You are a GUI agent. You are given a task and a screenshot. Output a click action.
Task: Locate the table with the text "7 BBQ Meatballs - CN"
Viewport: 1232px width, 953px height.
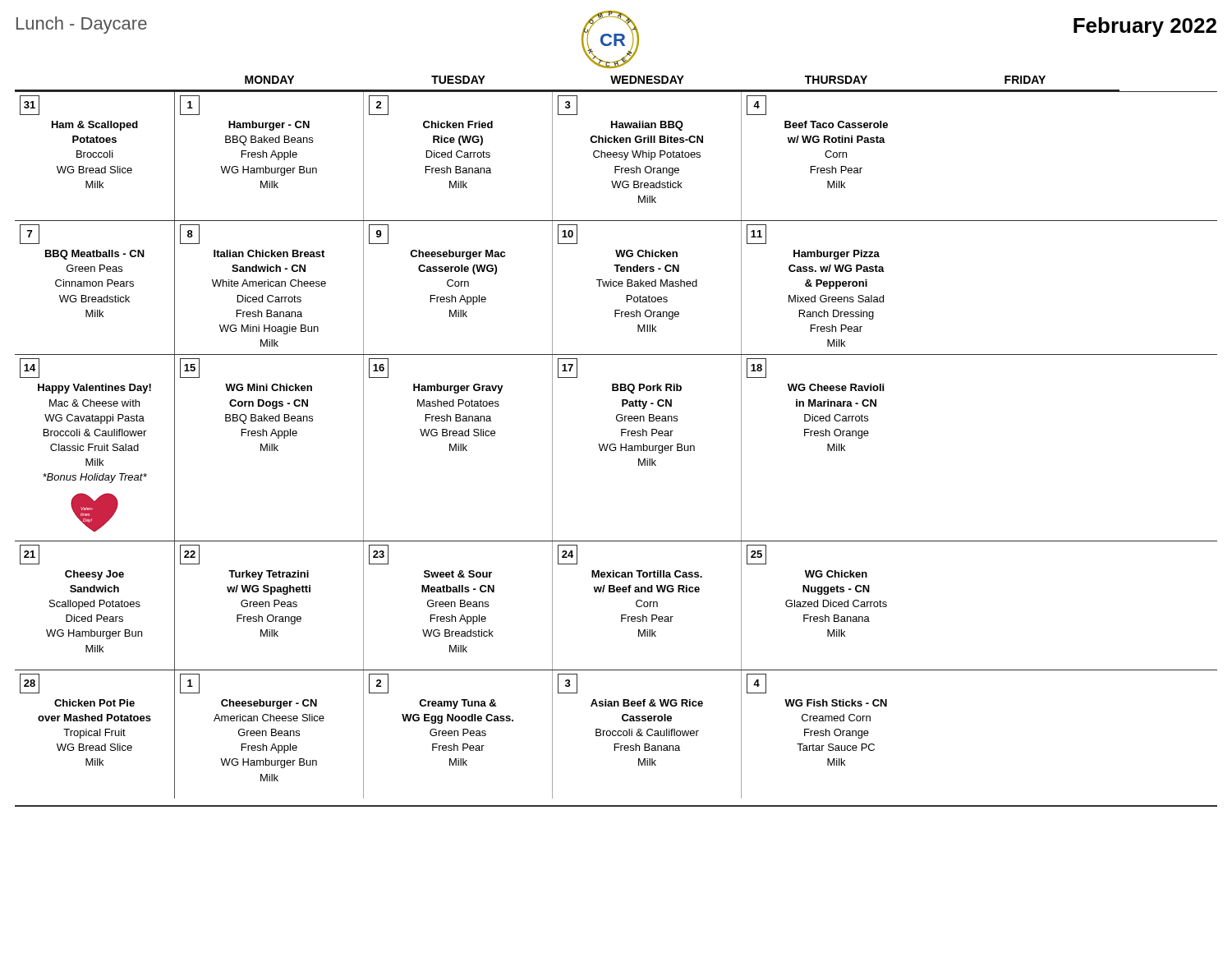[616, 287]
